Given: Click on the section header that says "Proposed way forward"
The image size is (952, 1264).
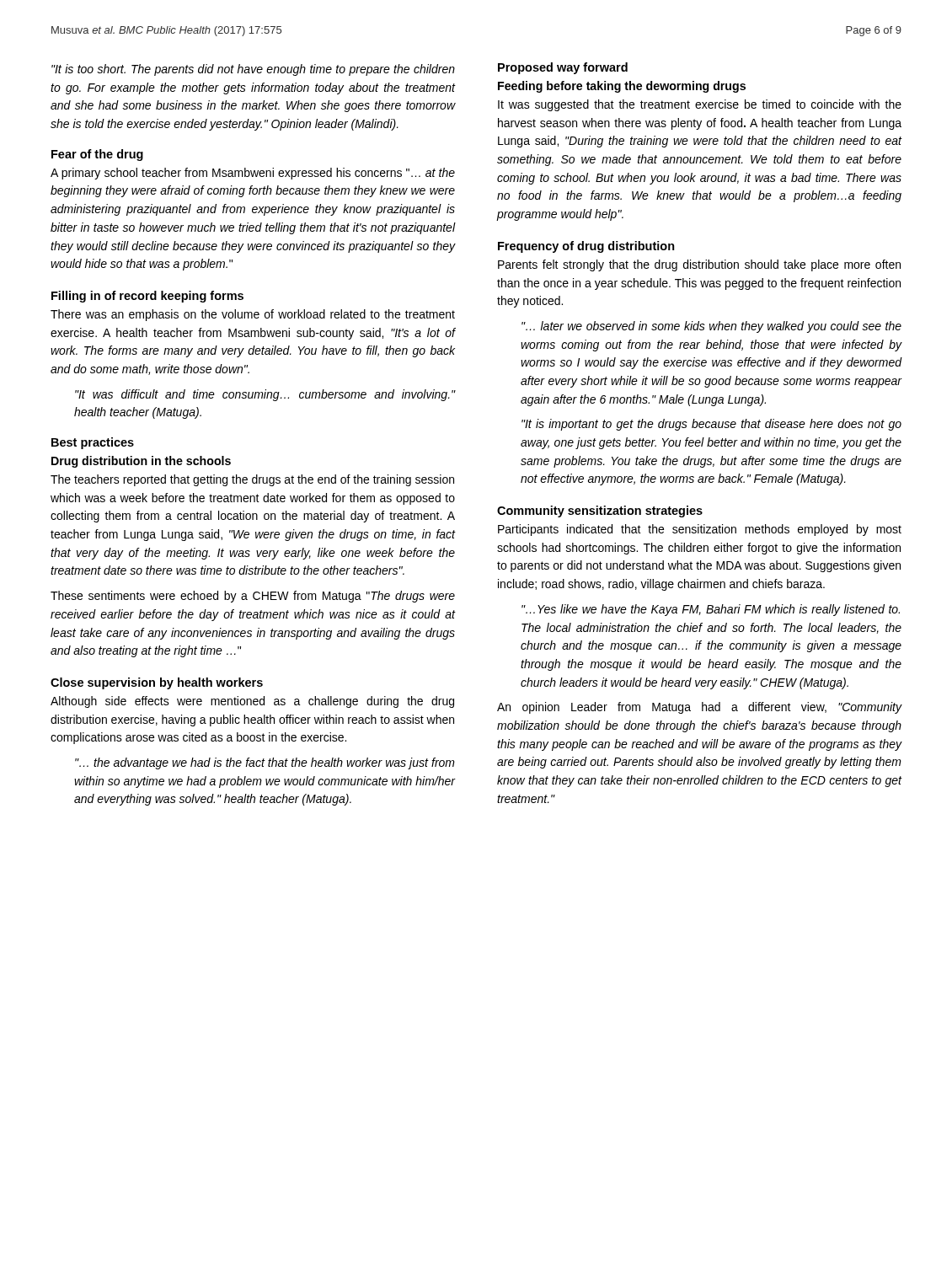Looking at the screenshot, I should click(563, 67).
